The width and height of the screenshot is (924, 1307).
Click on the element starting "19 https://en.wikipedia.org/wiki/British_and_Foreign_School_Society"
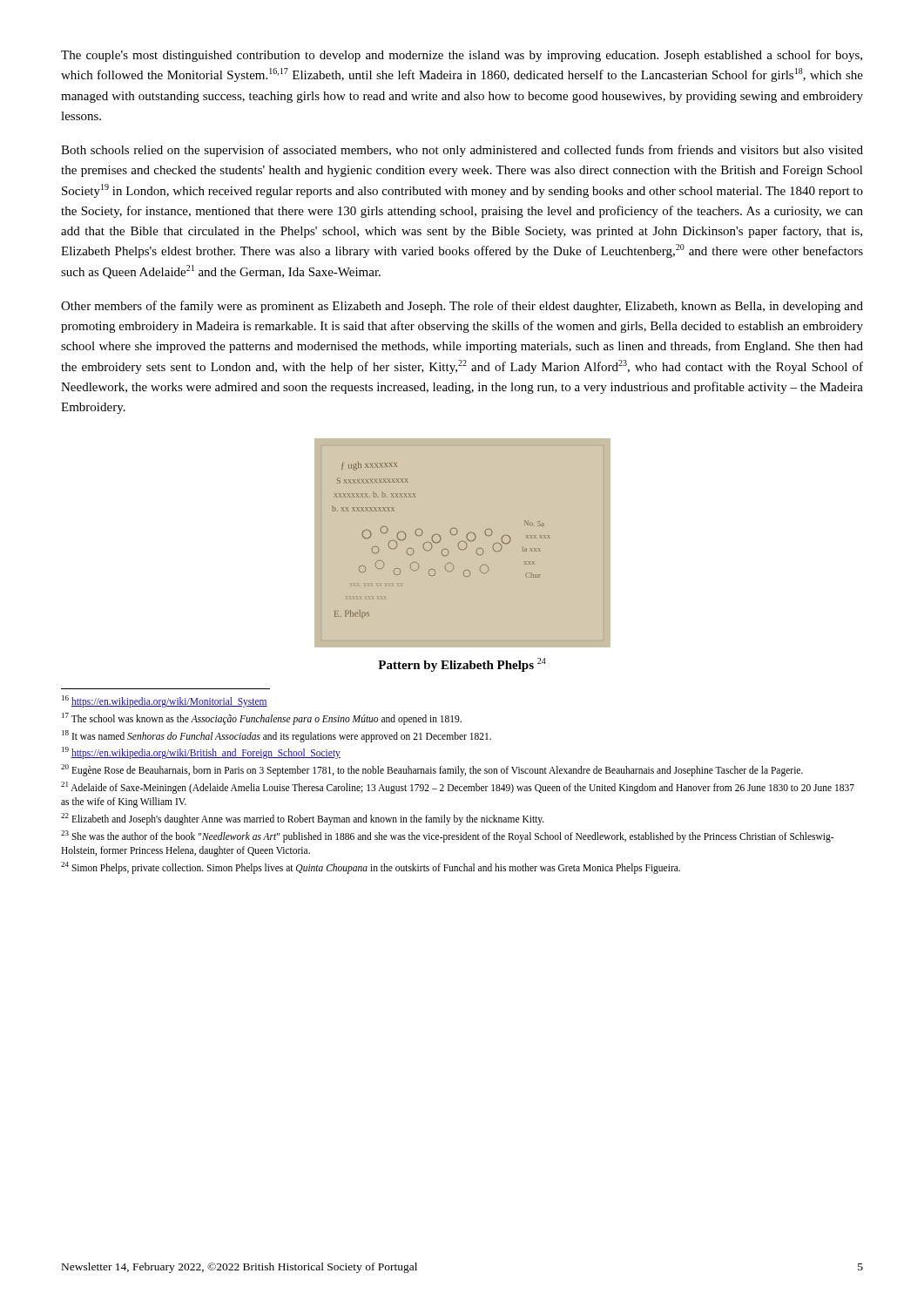[x=201, y=752]
